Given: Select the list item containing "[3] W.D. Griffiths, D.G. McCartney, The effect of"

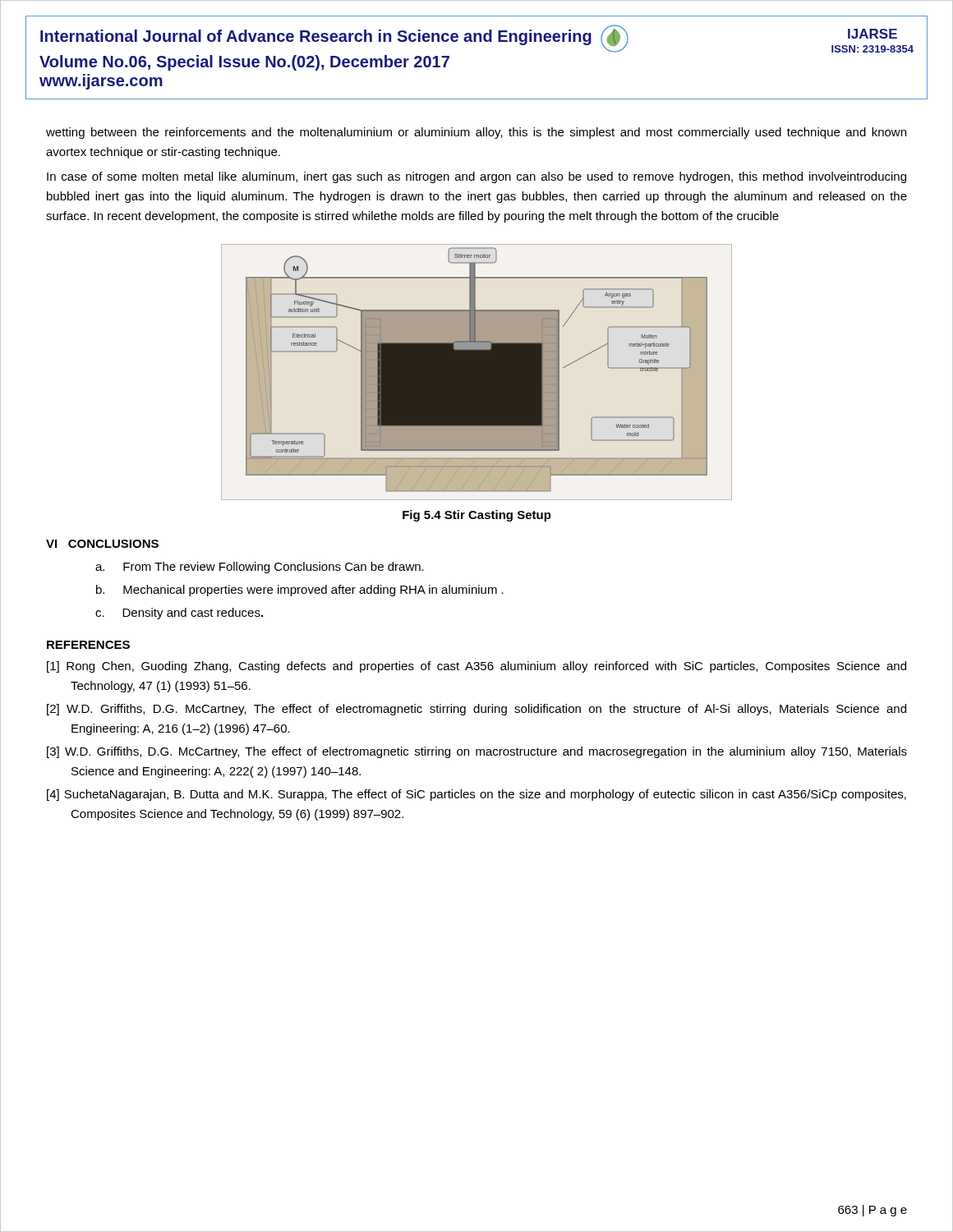Looking at the screenshot, I should [476, 761].
